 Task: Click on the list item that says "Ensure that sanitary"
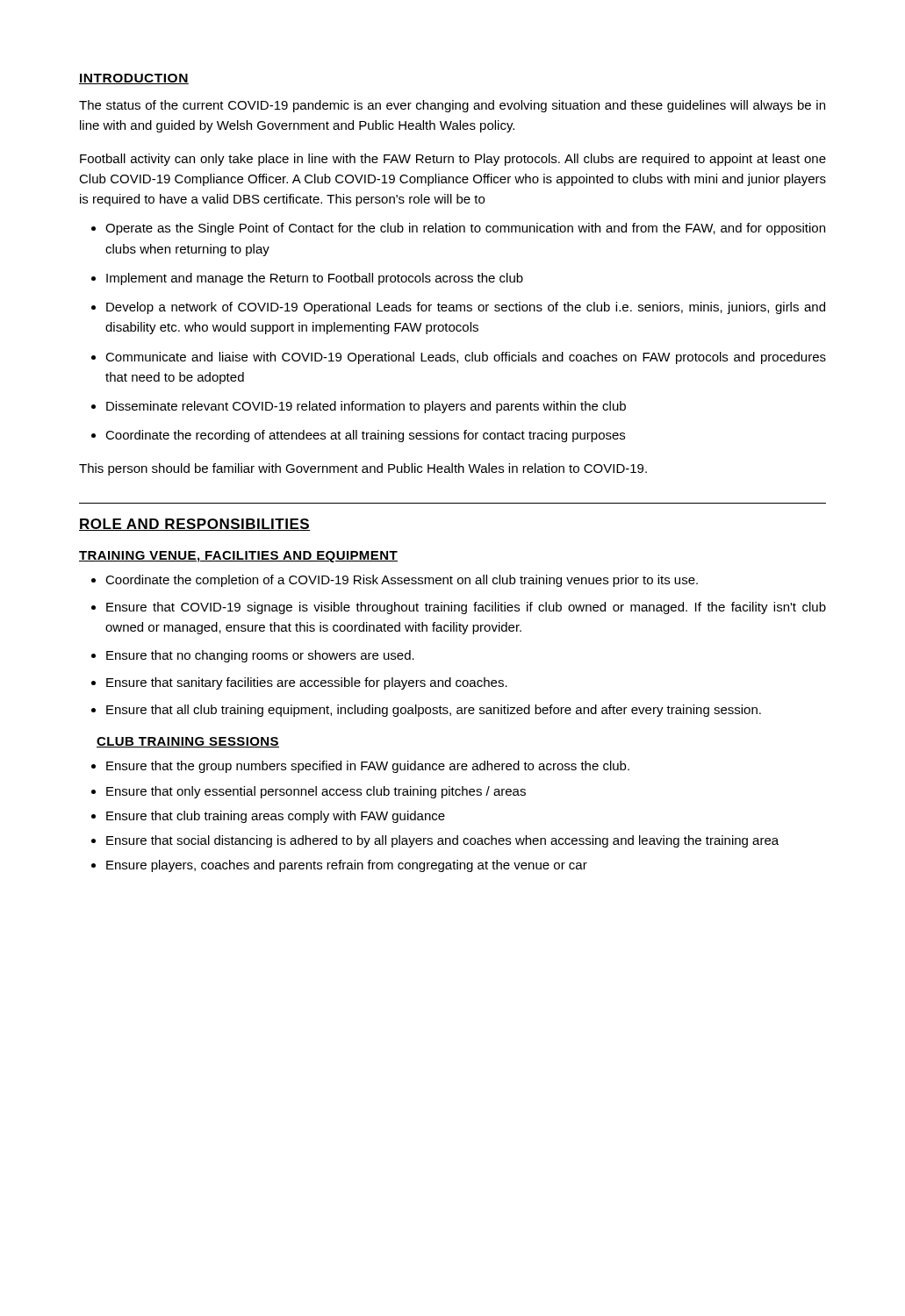click(307, 682)
